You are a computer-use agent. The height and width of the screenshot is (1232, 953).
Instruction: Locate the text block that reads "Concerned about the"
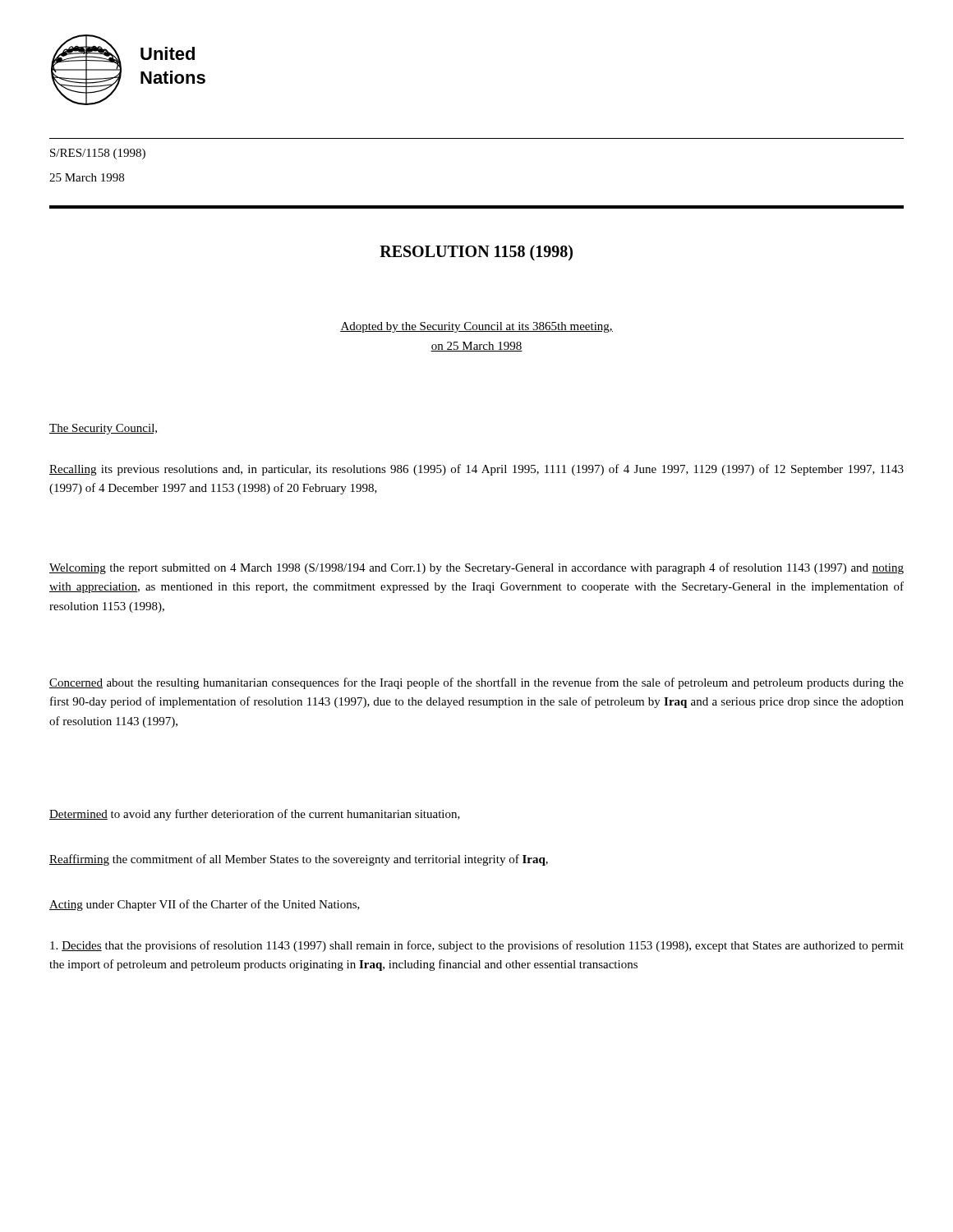[476, 702]
